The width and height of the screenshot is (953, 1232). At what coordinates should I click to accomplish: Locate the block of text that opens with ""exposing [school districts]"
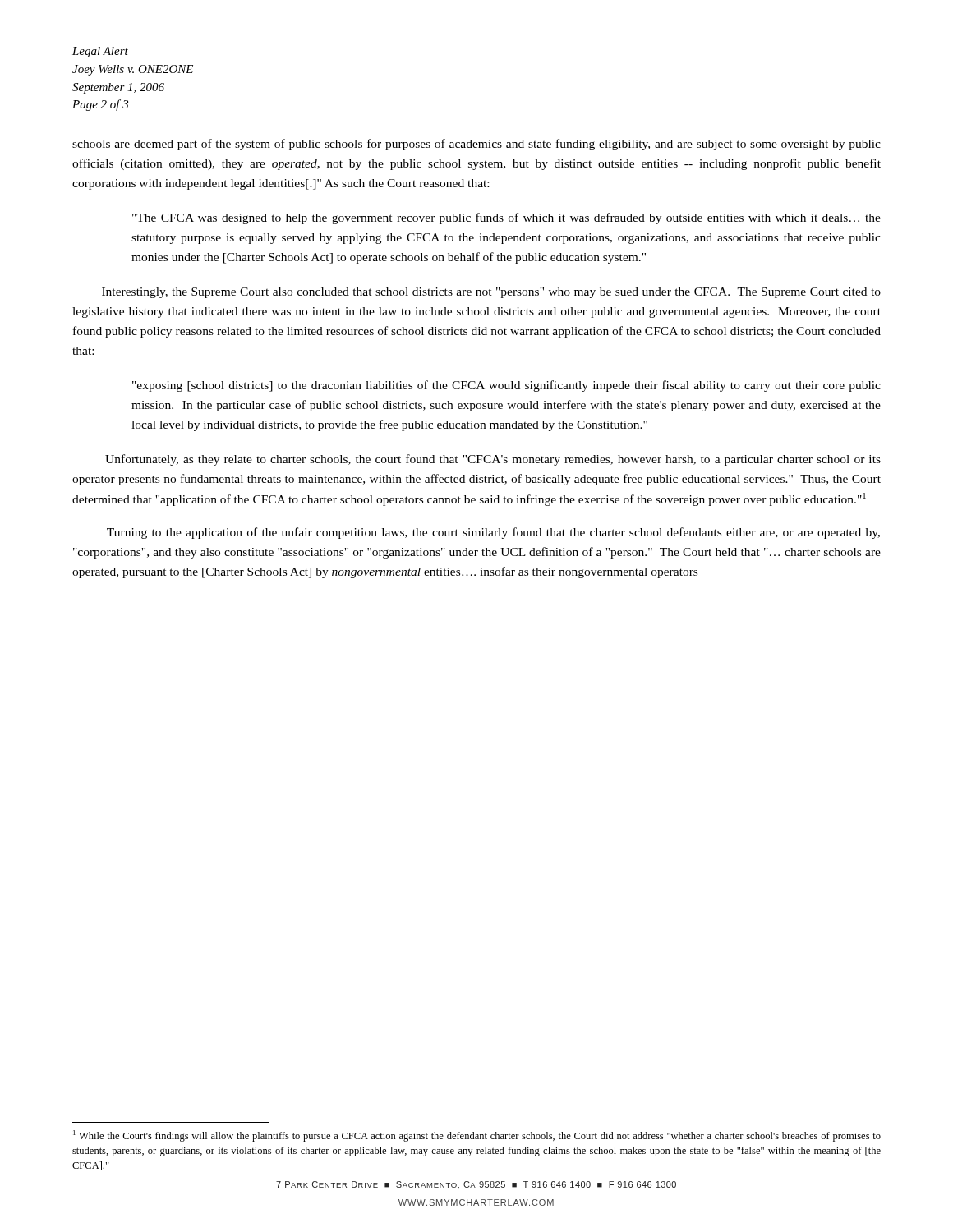pos(506,405)
